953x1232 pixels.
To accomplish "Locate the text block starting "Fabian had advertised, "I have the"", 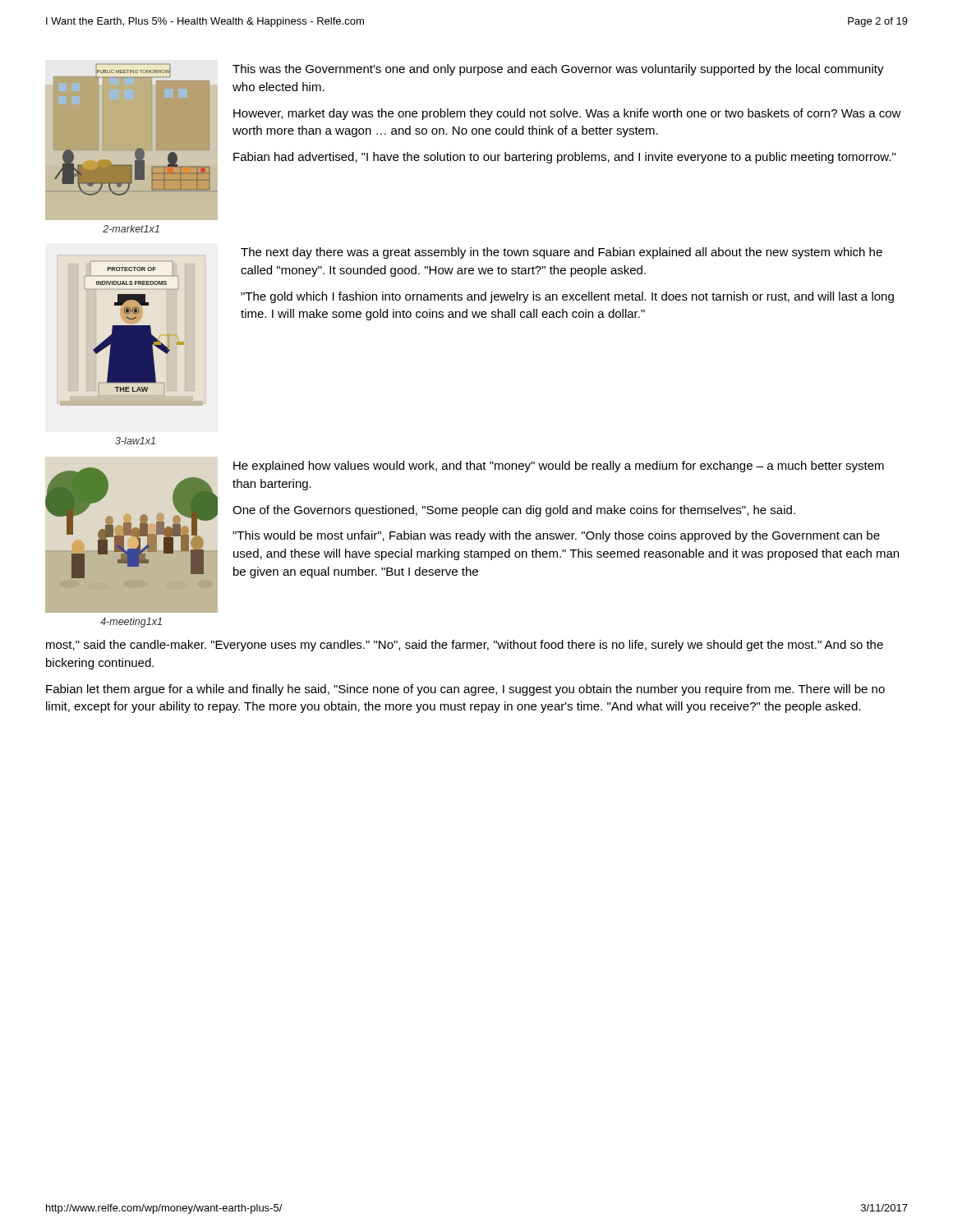I will click(x=570, y=157).
